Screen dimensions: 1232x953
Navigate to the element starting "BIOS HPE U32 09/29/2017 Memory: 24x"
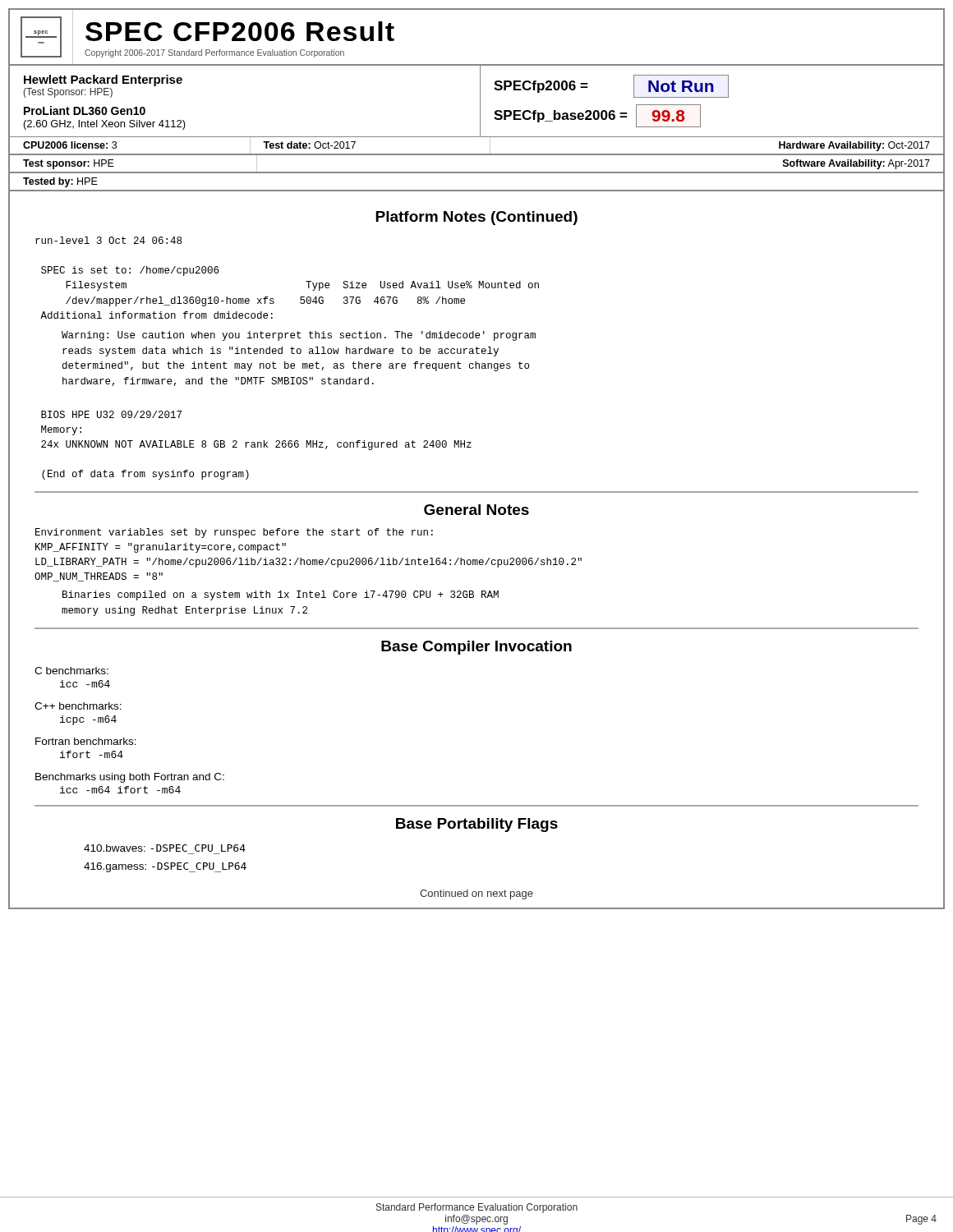253,445
